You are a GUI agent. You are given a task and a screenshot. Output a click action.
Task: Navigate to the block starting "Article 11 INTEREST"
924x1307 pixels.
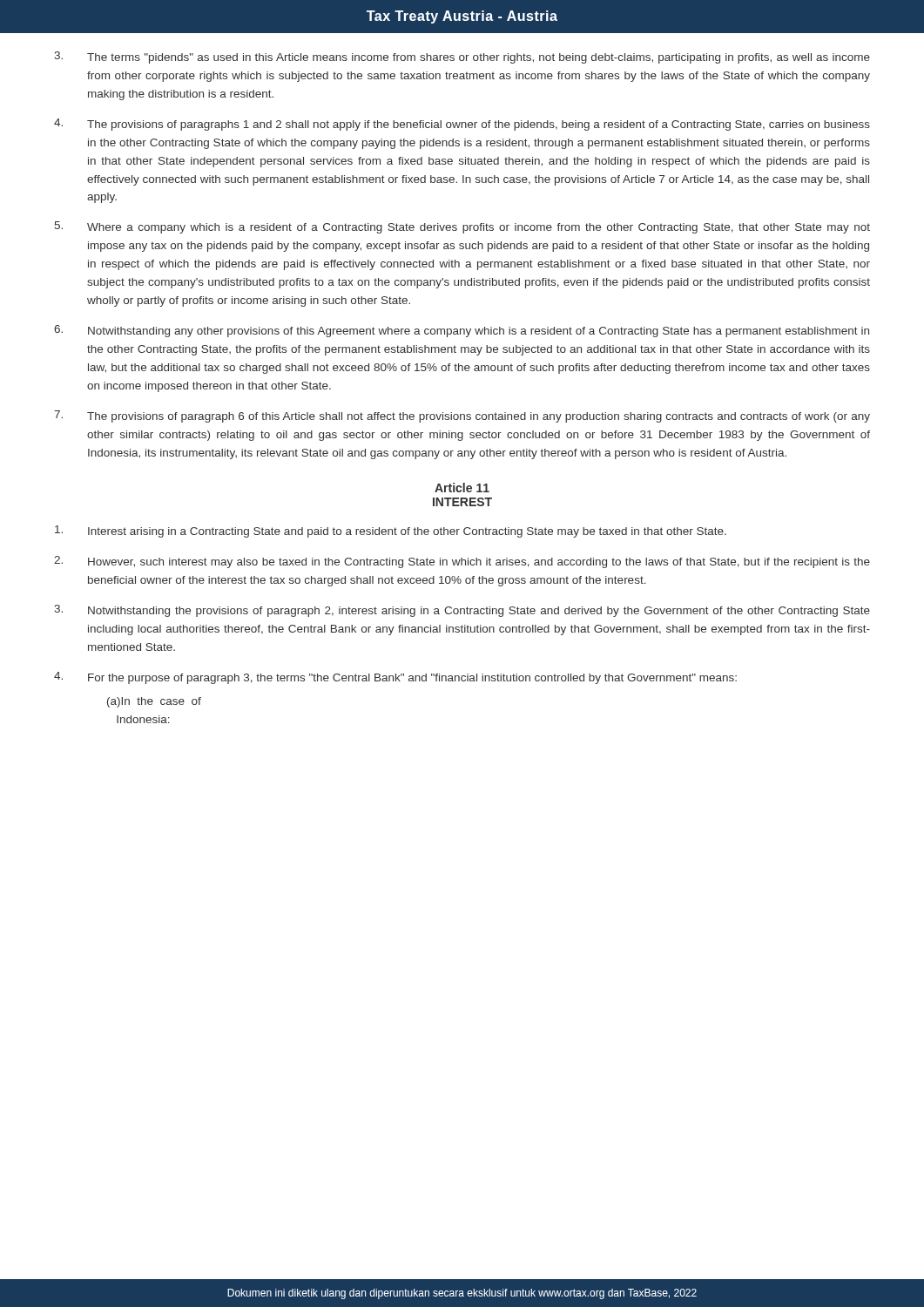click(x=462, y=495)
